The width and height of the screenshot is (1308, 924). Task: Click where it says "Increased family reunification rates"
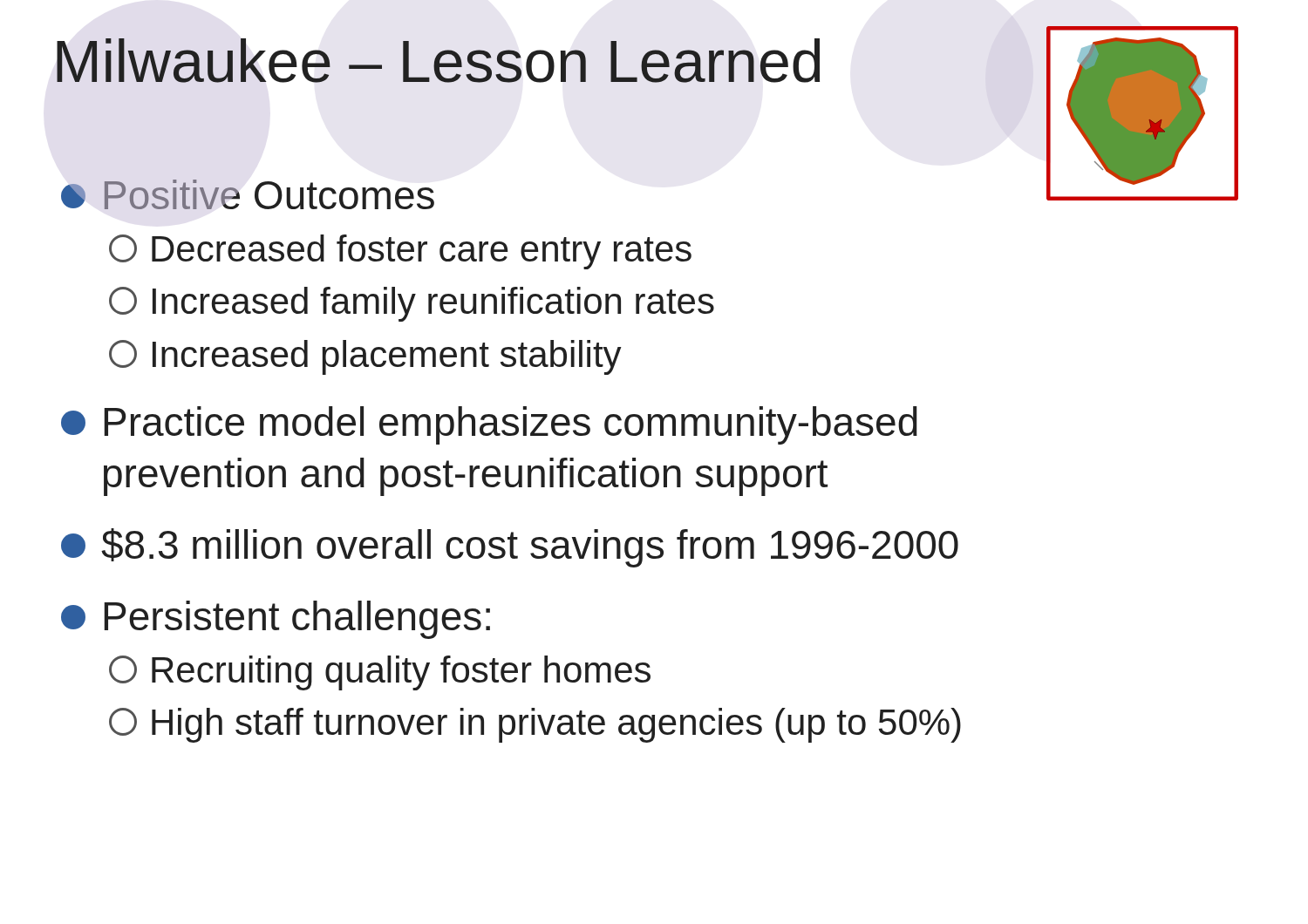tap(412, 302)
